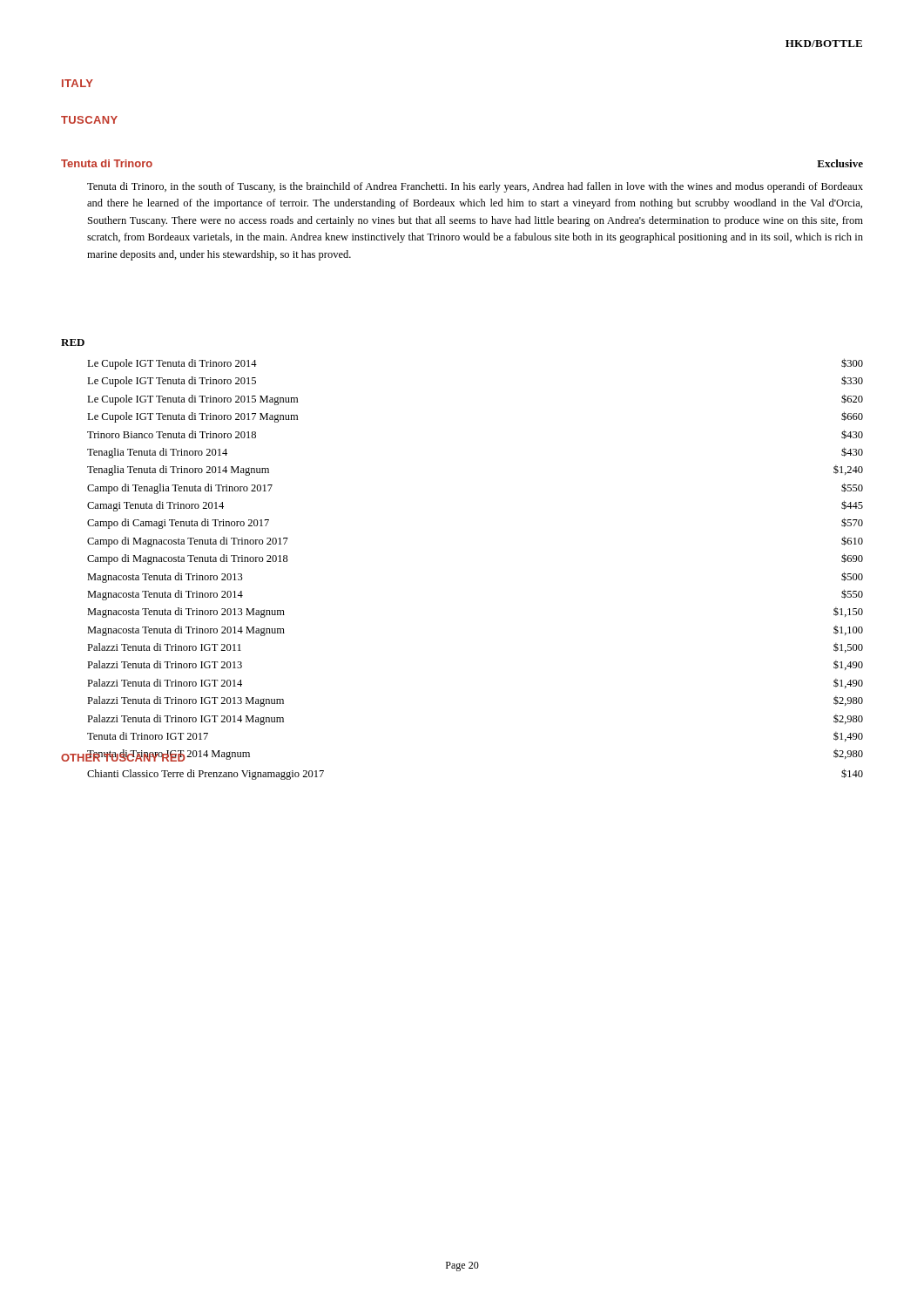Image resolution: width=924 pixels, height=1307 pixels.
Task: Point to the block starting "OTHER TUSCANY RED"
Action: pyautogui.click(x=123, y=758)
